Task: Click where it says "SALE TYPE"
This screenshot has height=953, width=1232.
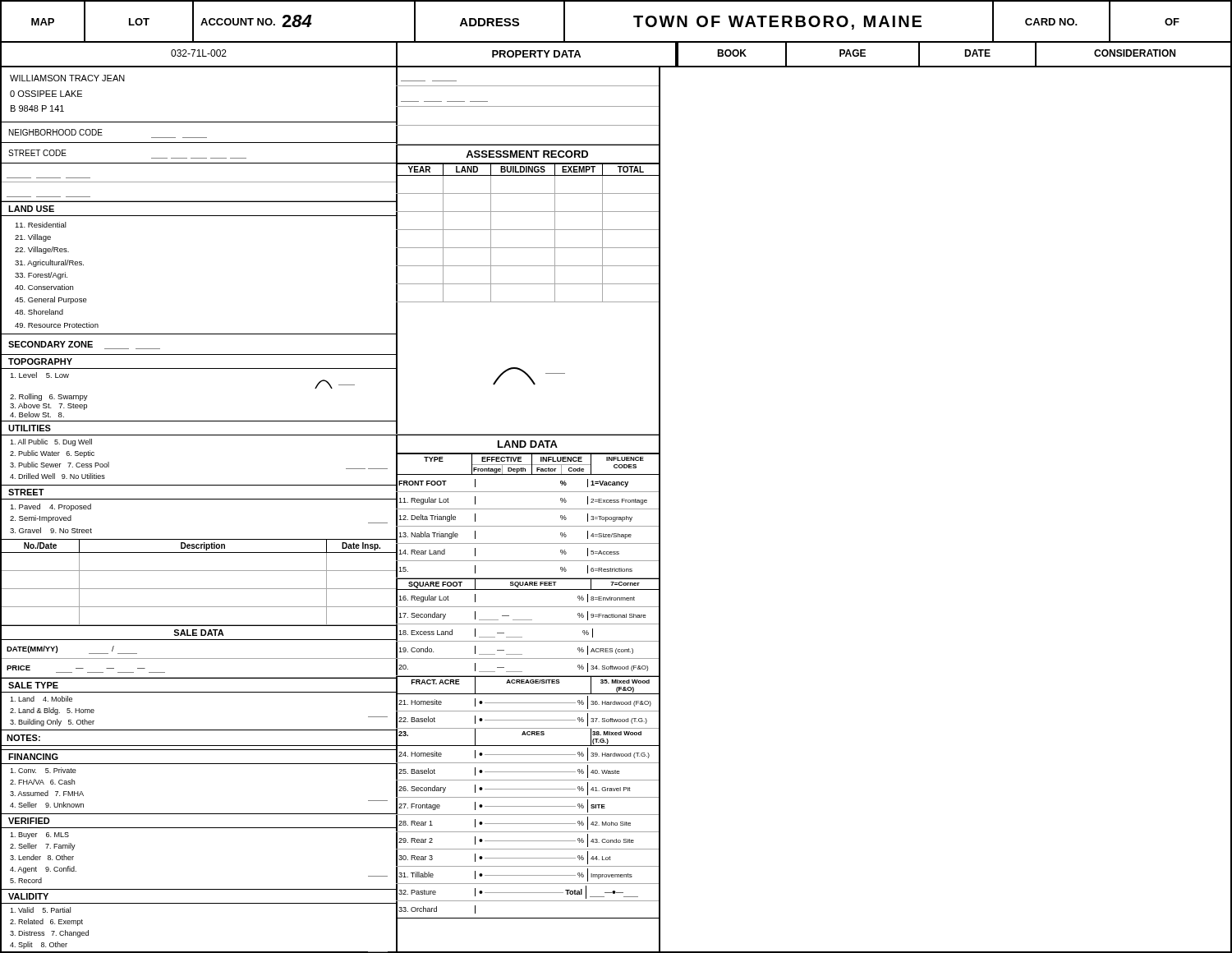Action: pos(33,685)
